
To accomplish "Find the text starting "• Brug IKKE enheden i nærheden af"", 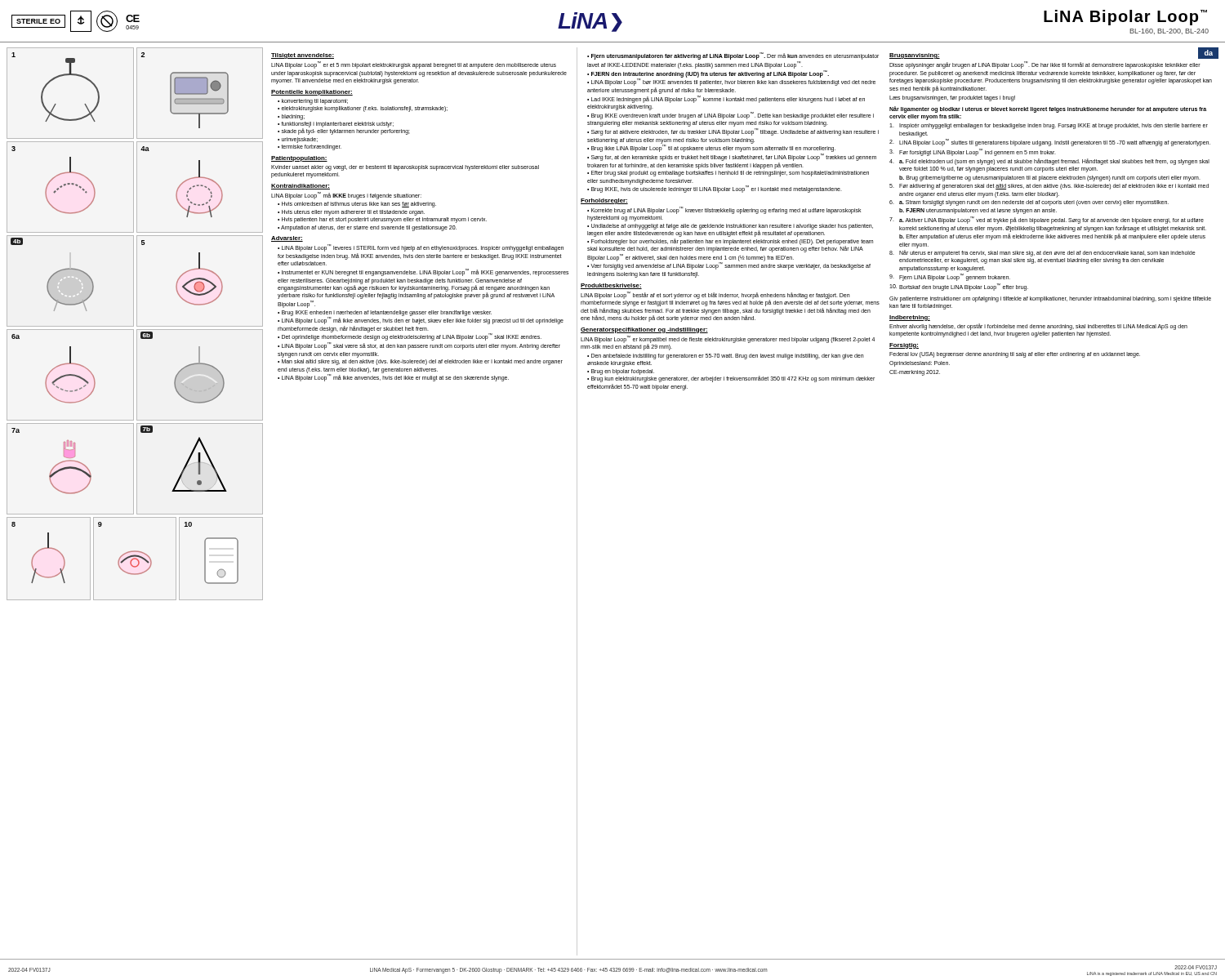I will 385,312.
